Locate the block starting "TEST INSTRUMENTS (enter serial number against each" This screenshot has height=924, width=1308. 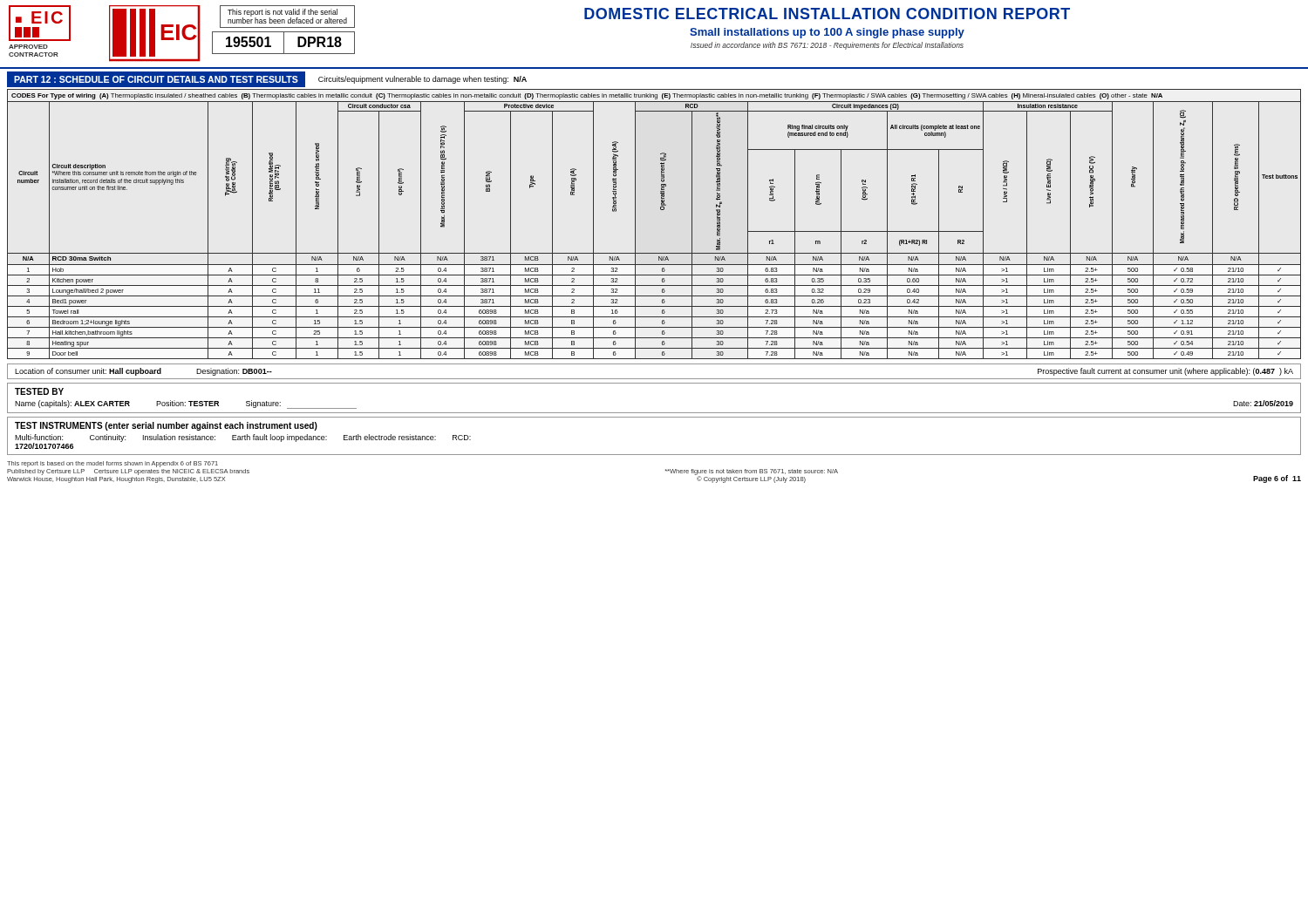pos(166,426)
